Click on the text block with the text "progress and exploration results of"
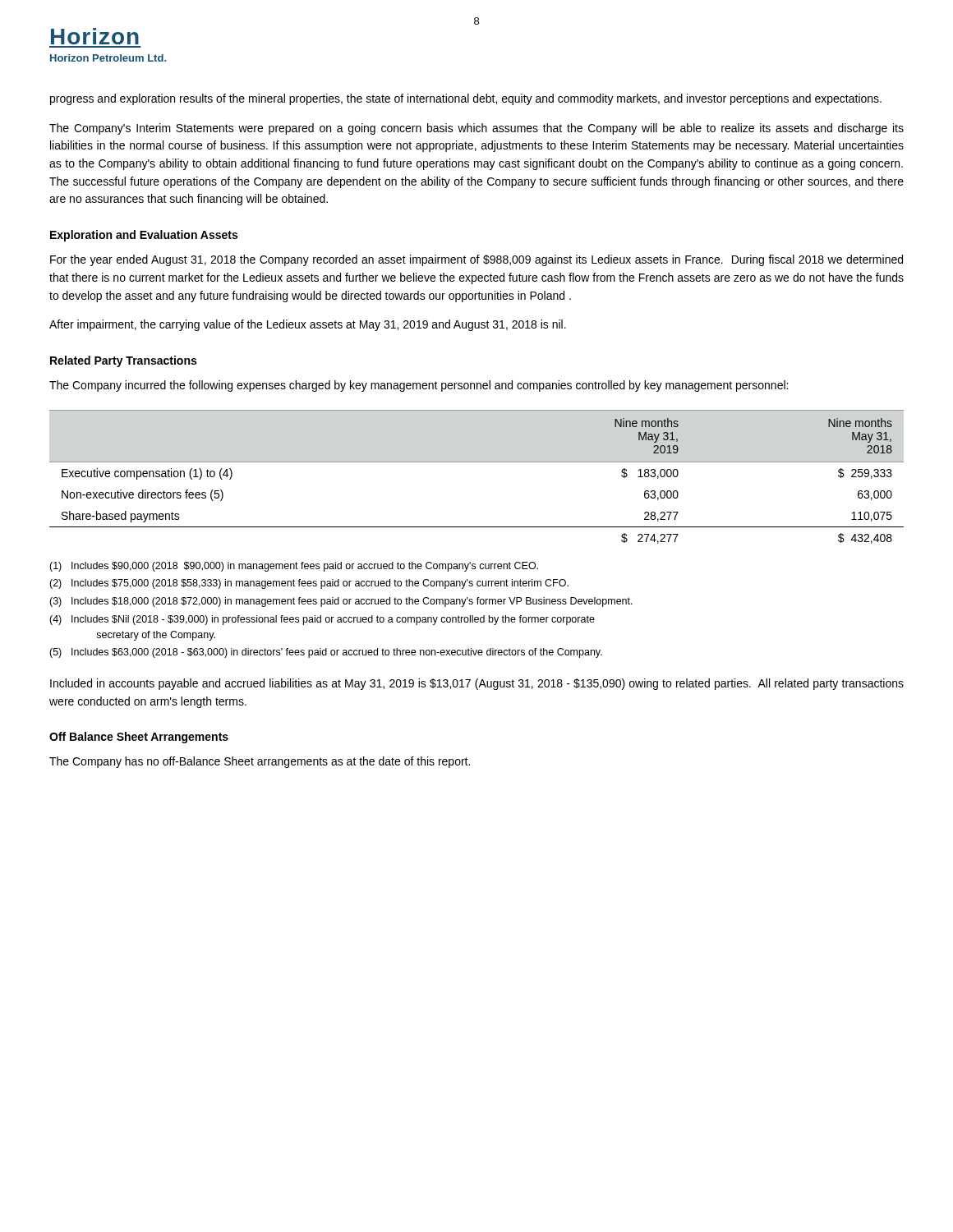The height and width of the screenshot is (1232, 953). coord(466,99)
